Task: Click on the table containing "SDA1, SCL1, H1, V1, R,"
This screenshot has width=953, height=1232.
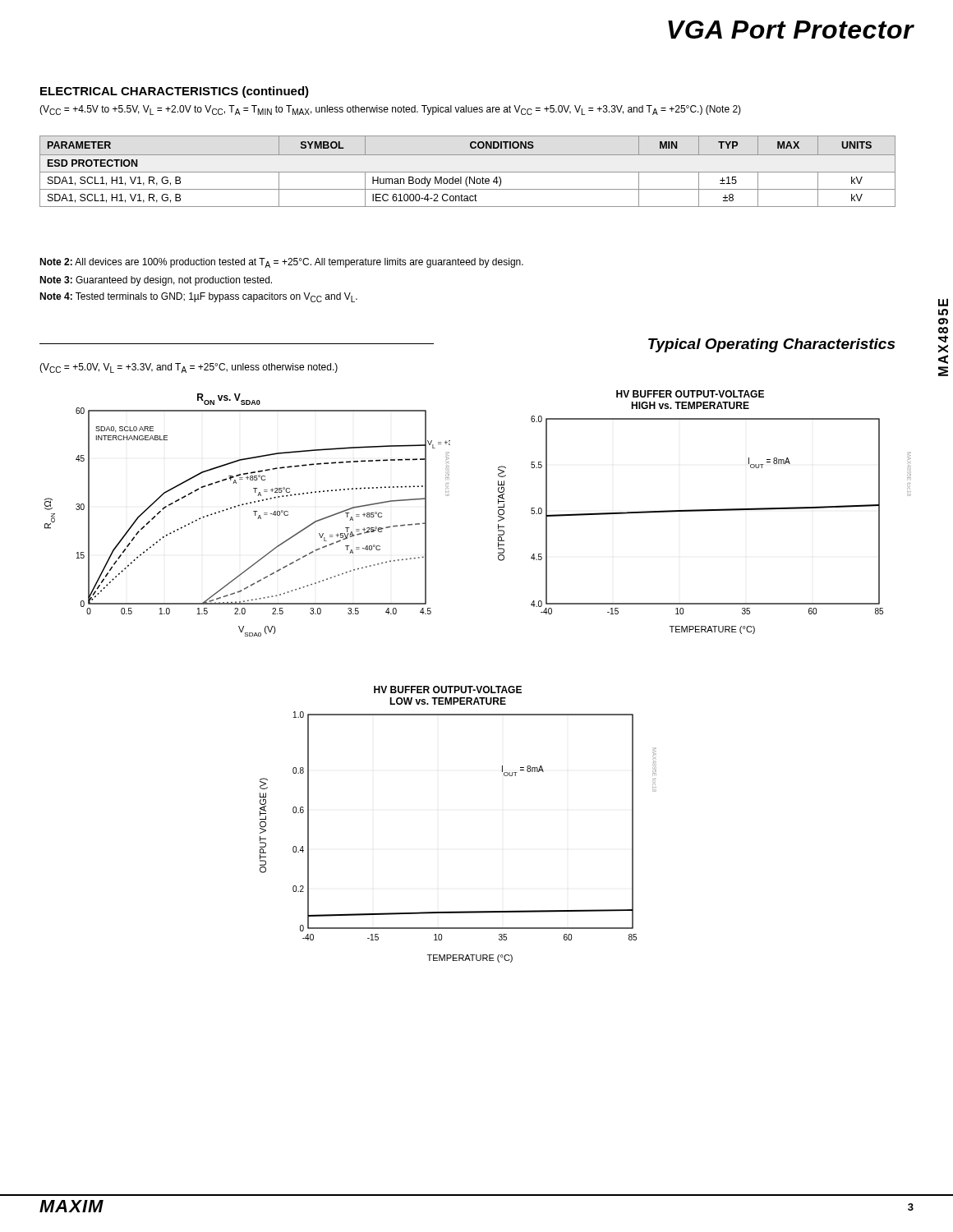Action: (467, 171)
